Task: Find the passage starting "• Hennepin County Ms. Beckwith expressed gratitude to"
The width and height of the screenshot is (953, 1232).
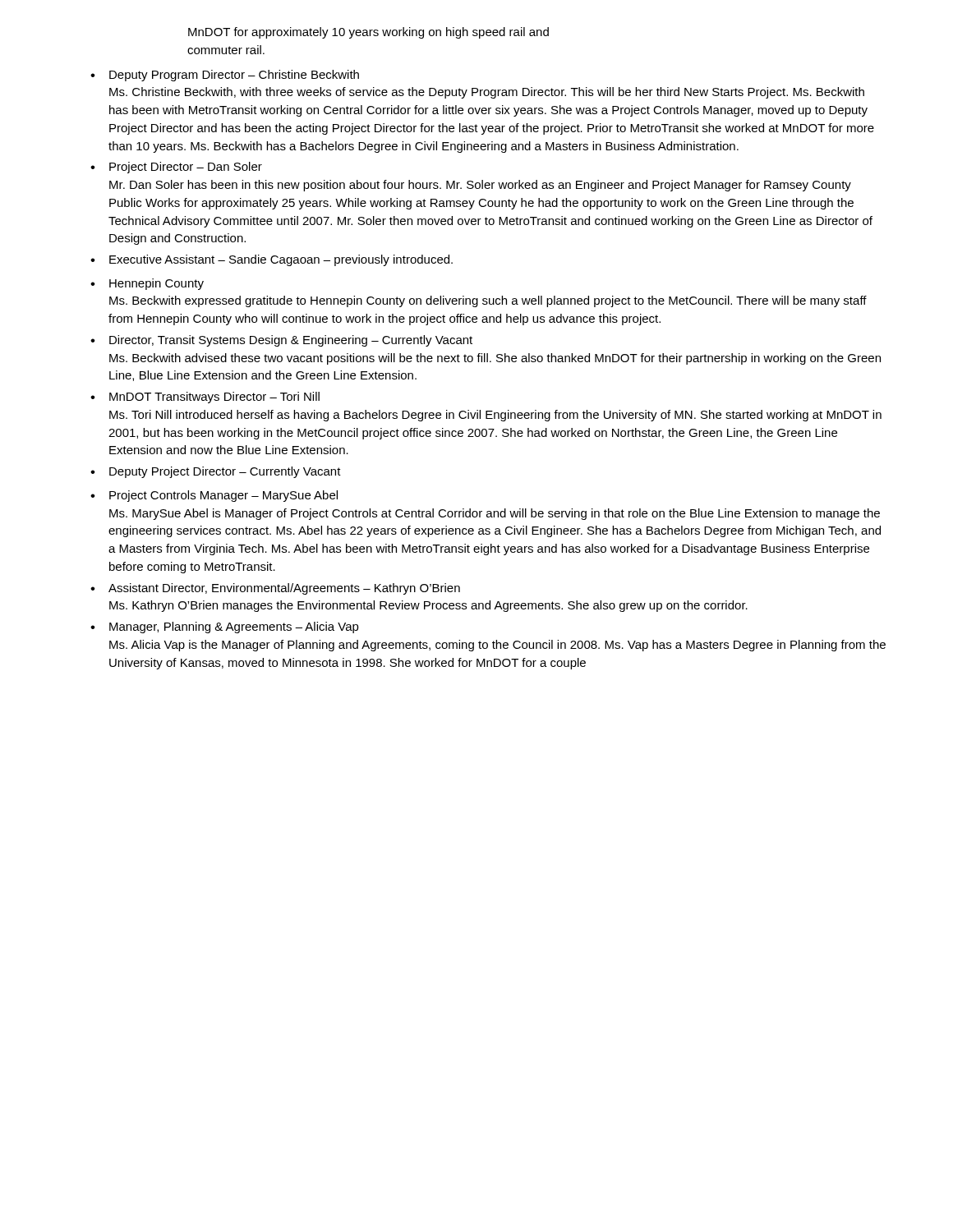Action: coord(489,301)
